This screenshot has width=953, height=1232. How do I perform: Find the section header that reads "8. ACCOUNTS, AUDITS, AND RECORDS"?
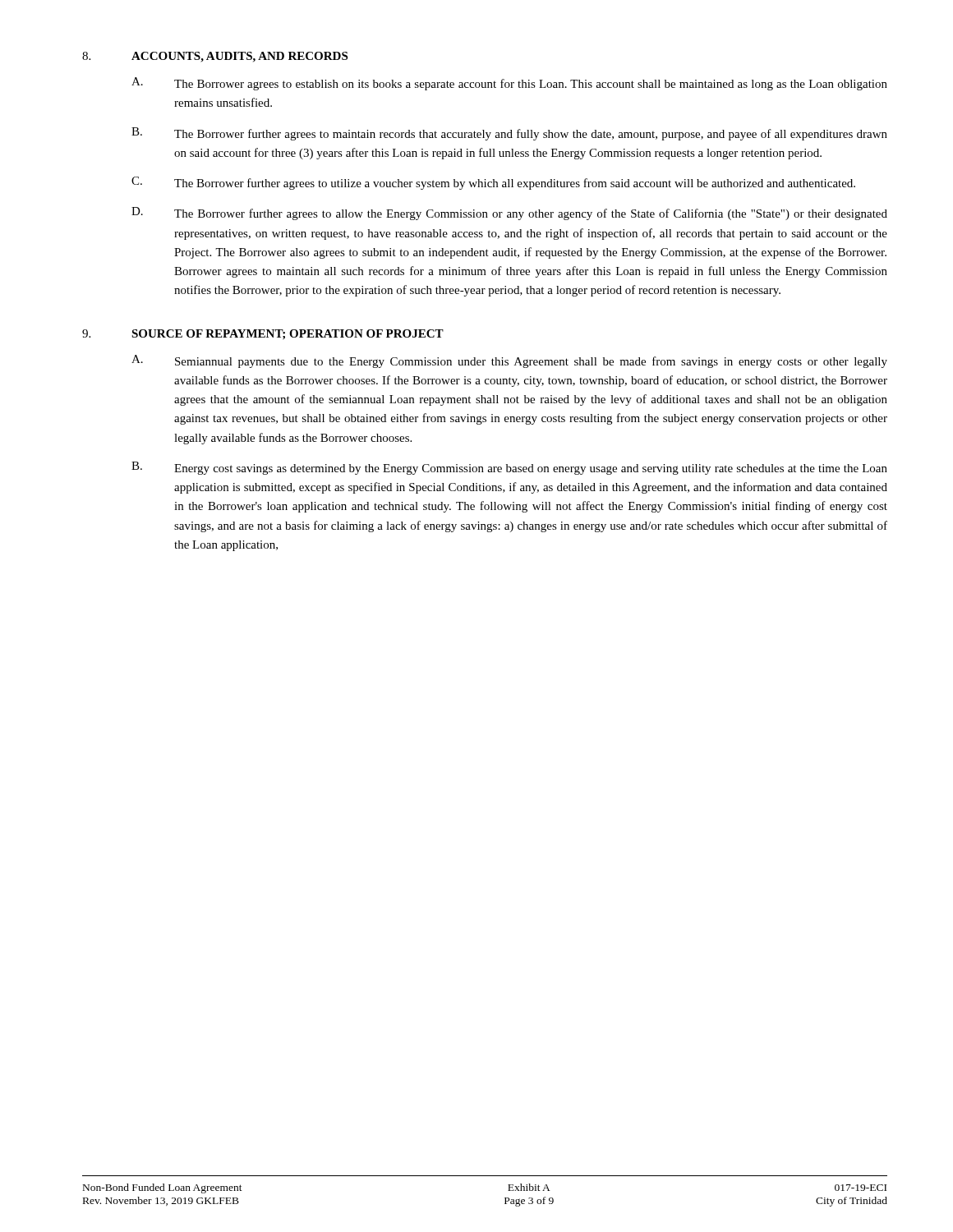point(215,56)
